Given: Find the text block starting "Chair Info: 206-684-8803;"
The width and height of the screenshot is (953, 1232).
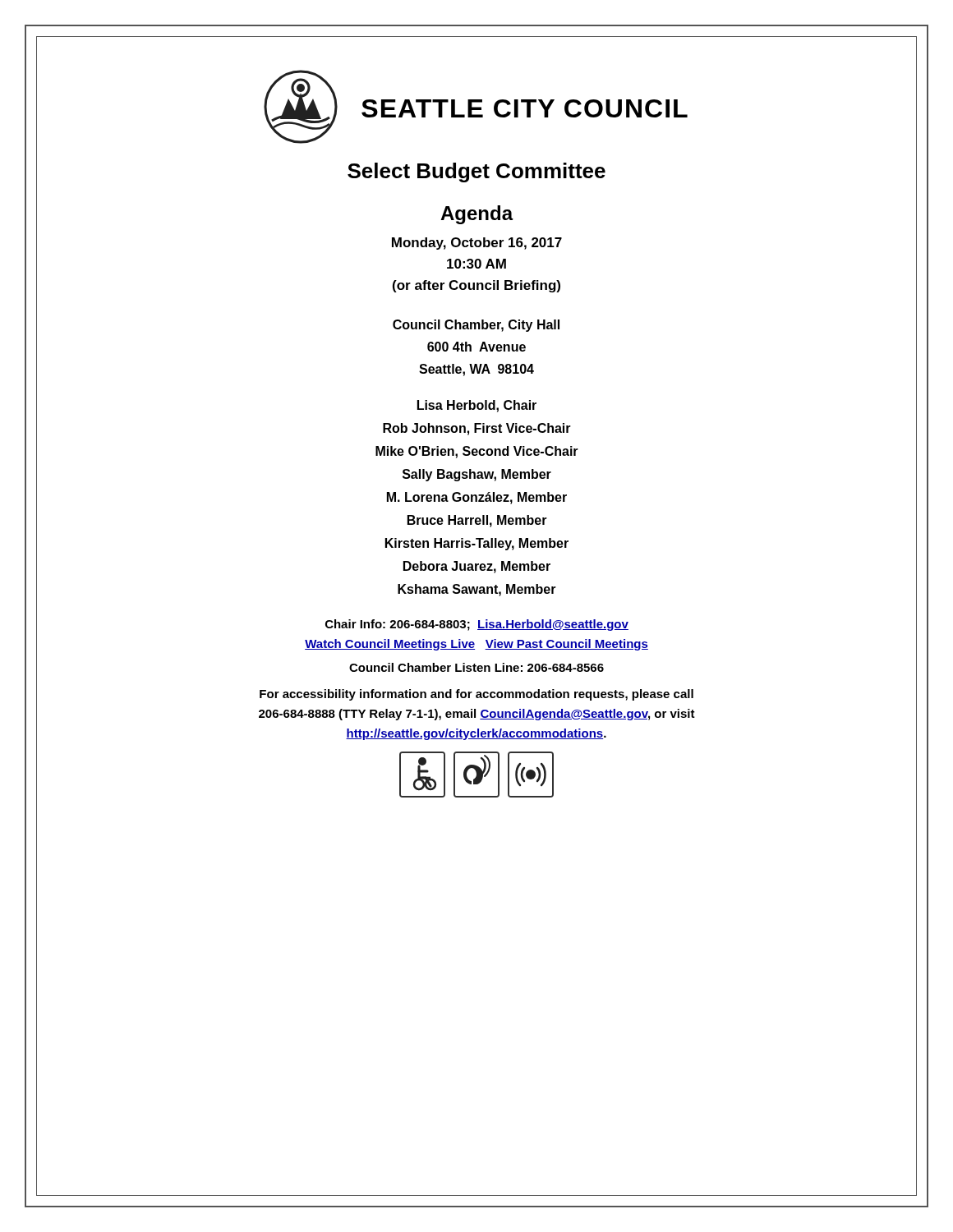Looking at the screenshot, I should click(476, 633).
